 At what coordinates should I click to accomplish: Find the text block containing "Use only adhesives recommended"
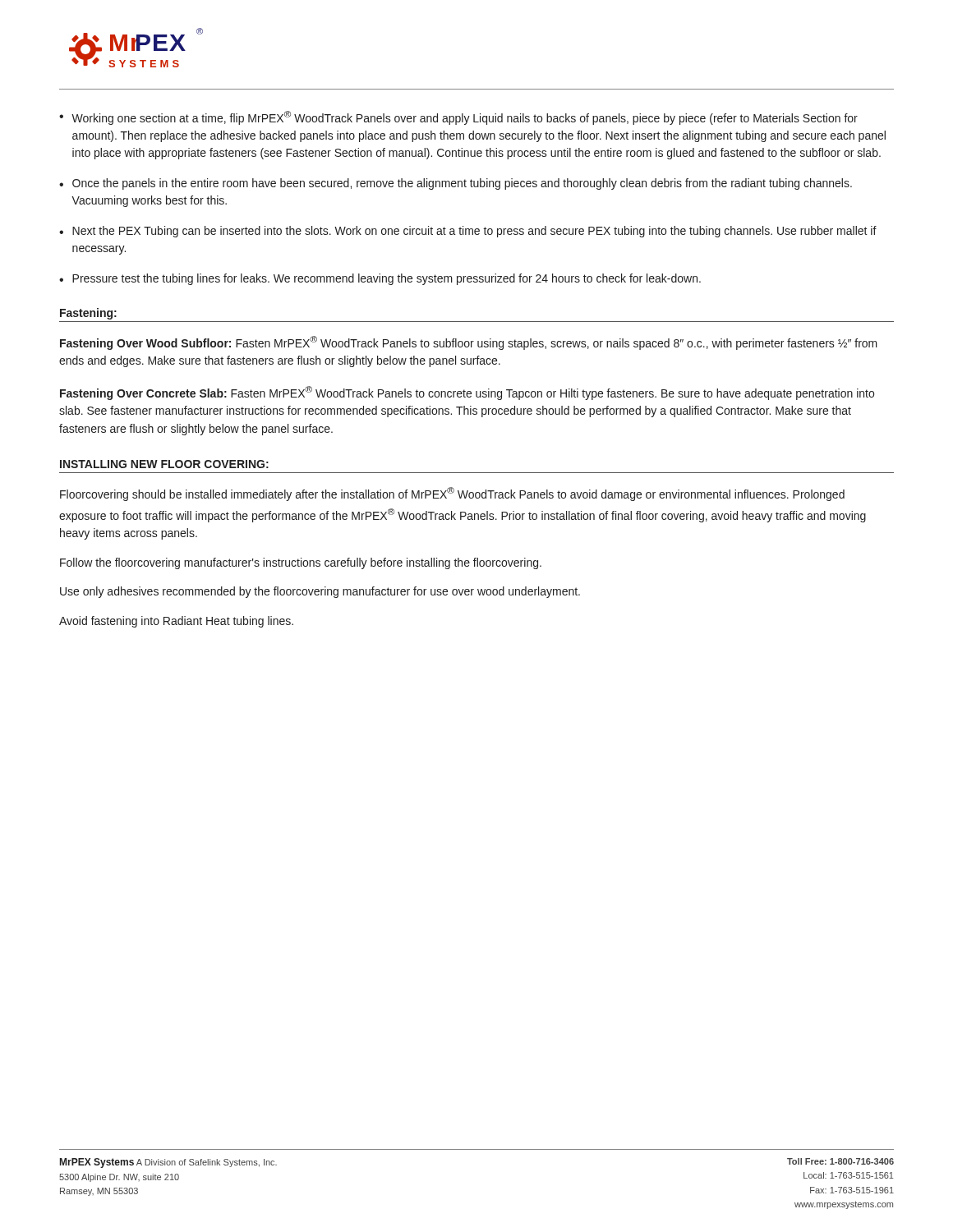(x=320, y=592)
